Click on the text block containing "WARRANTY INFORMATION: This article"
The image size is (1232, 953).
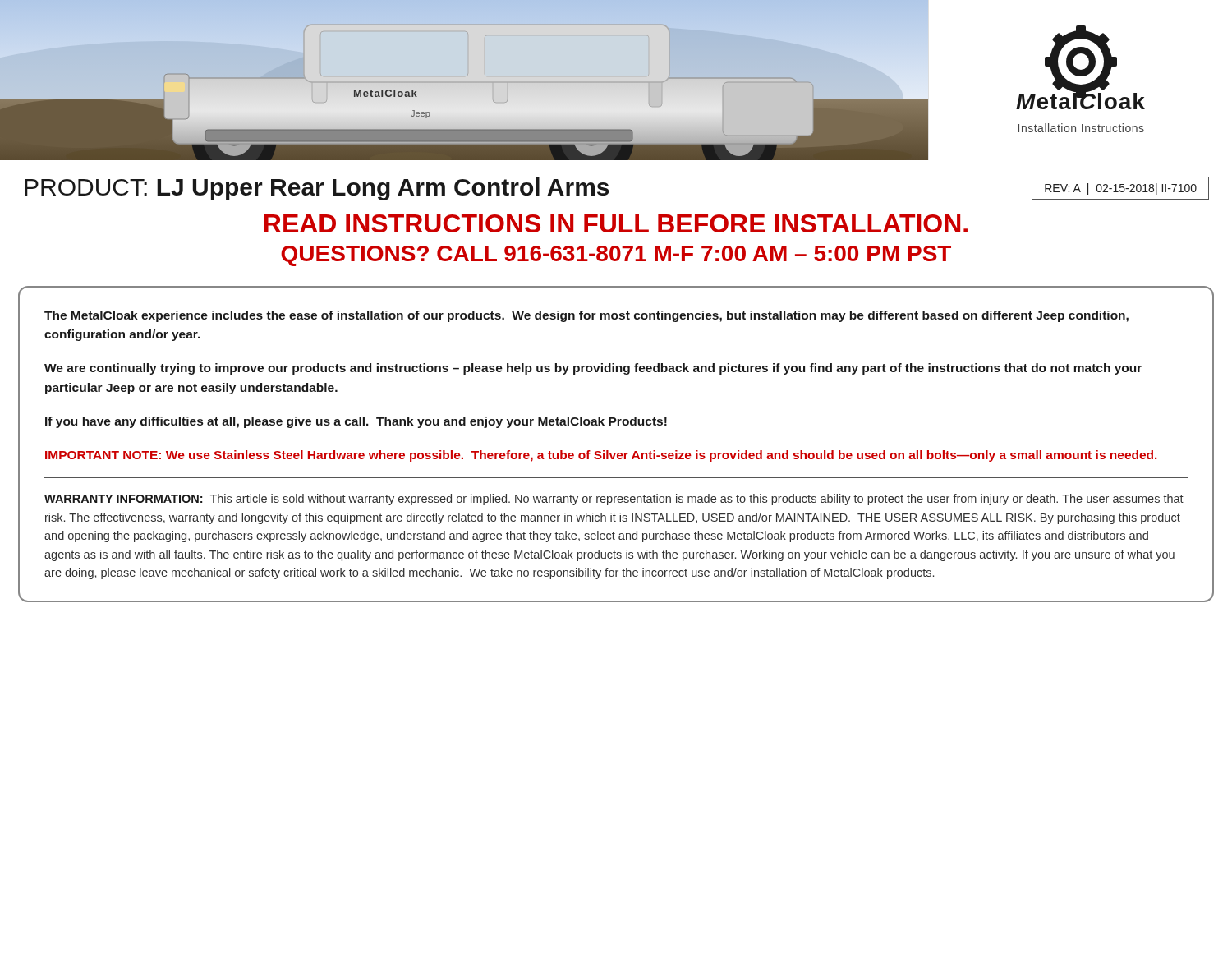point(614,536)
